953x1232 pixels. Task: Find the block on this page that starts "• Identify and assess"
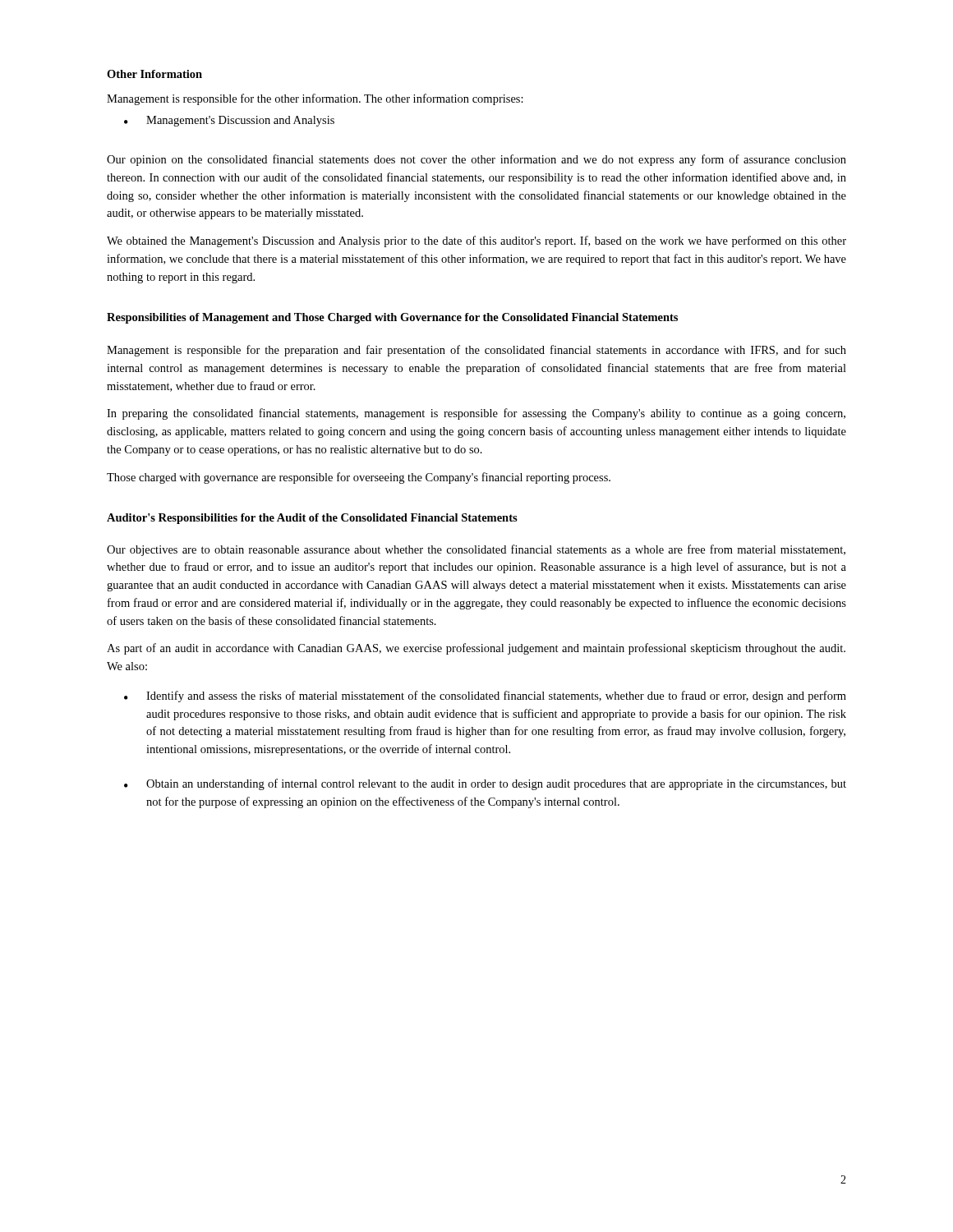(x=485, y=723)
